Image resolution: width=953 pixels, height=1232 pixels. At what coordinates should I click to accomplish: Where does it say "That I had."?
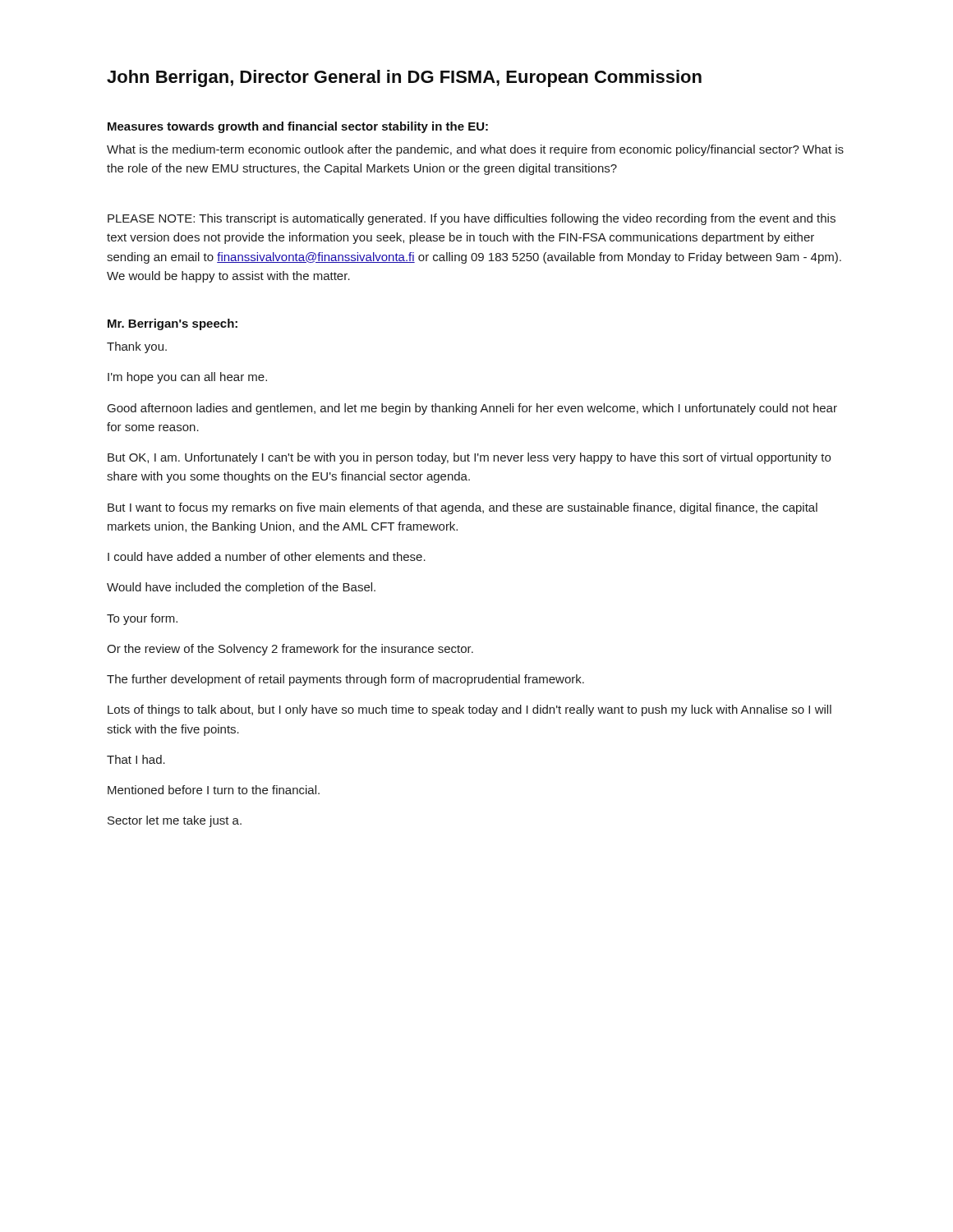point(136,759)
